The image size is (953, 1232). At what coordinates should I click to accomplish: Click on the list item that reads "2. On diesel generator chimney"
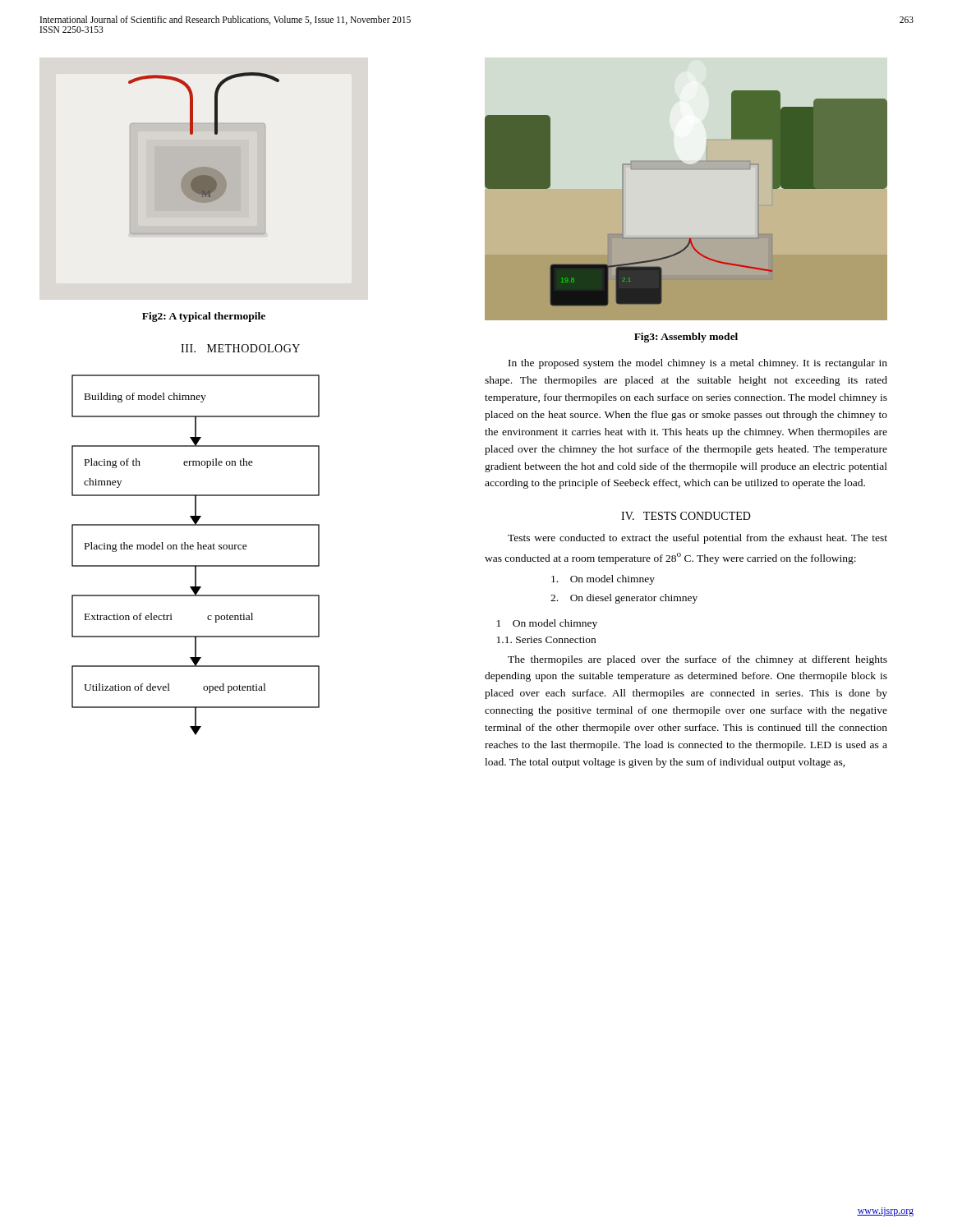(x=624, y=597)
